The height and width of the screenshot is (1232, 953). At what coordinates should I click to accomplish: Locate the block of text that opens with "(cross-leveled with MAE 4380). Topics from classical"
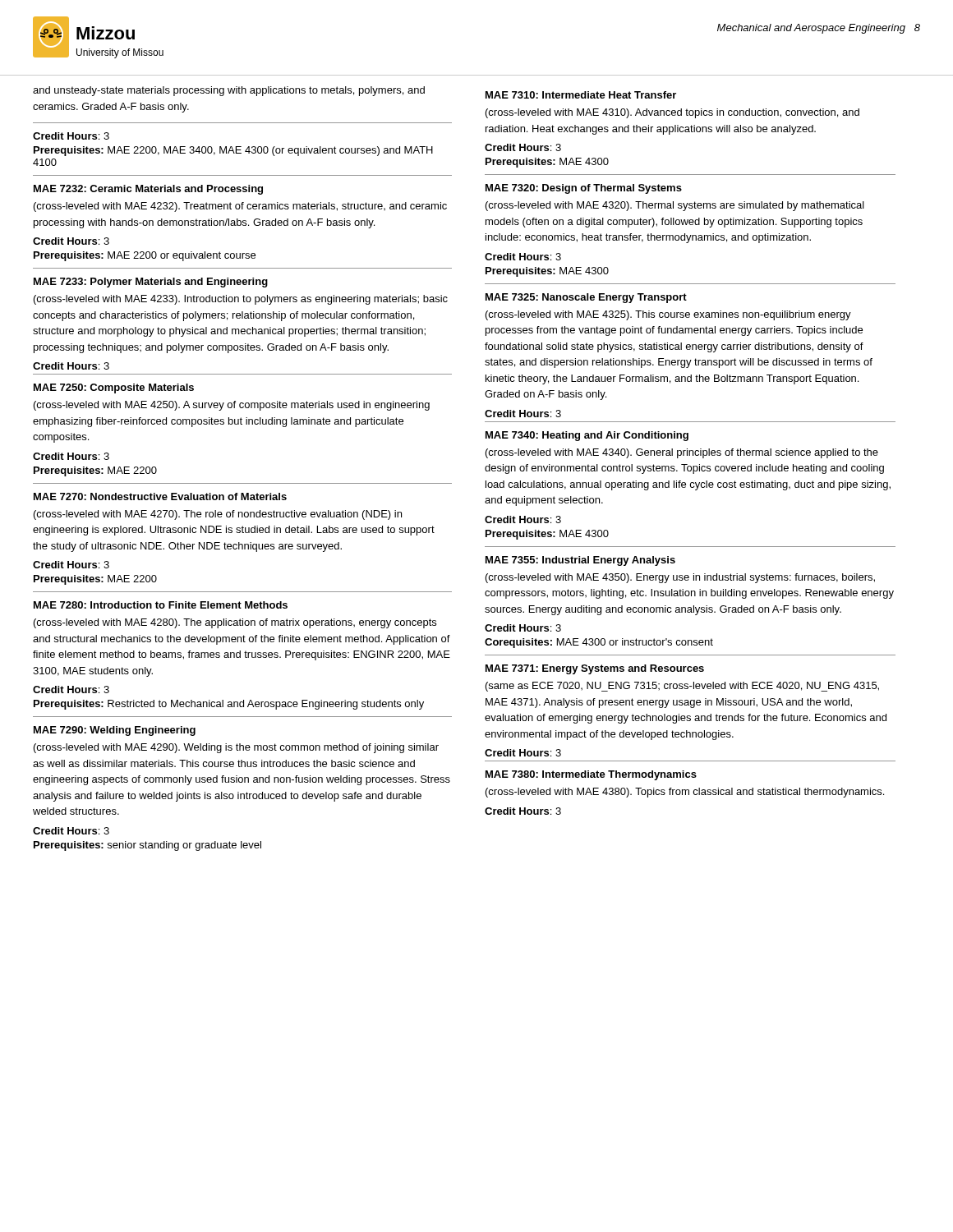click(x=685, y=791)
